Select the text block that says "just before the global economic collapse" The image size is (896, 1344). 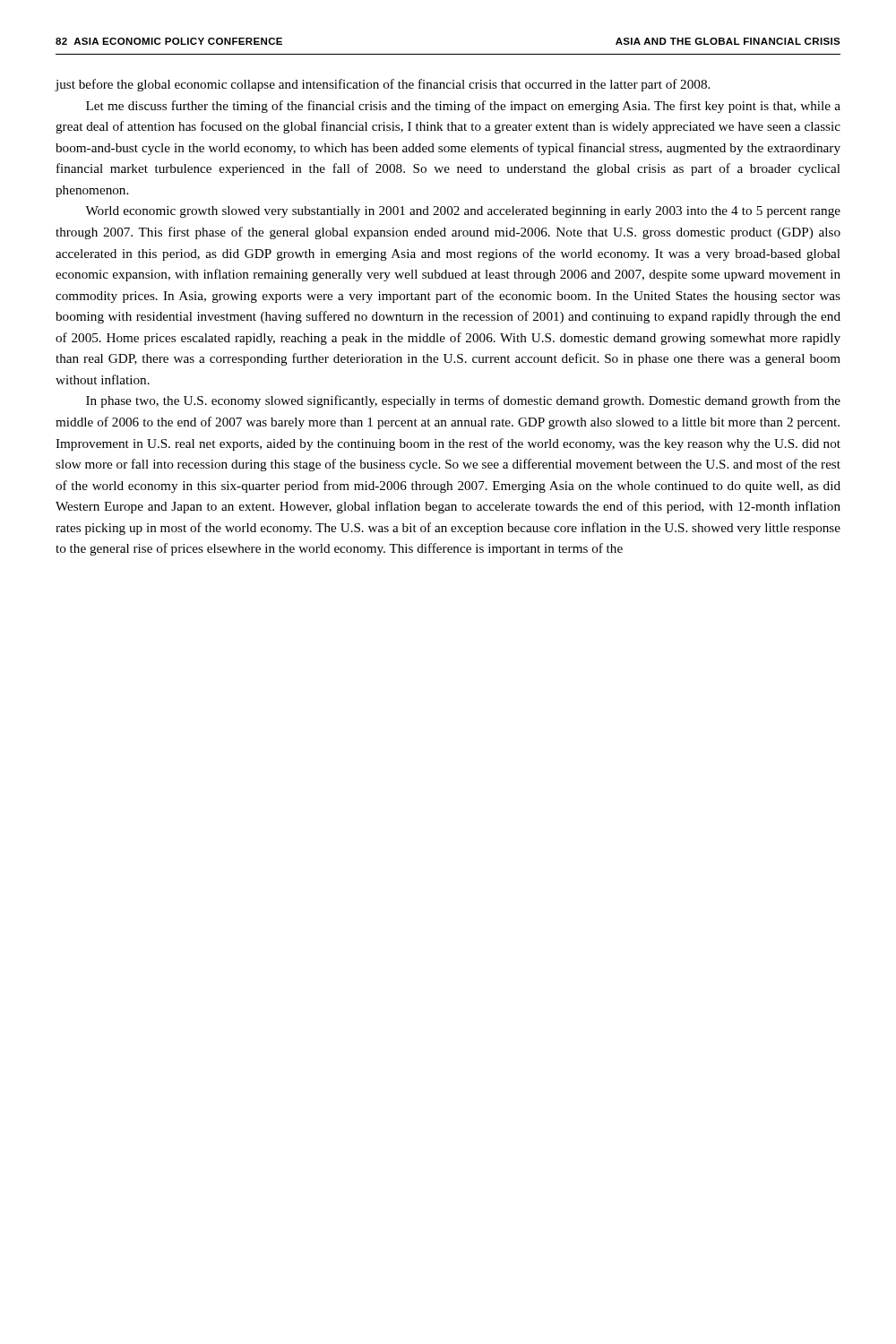click(x=448, y=316)
